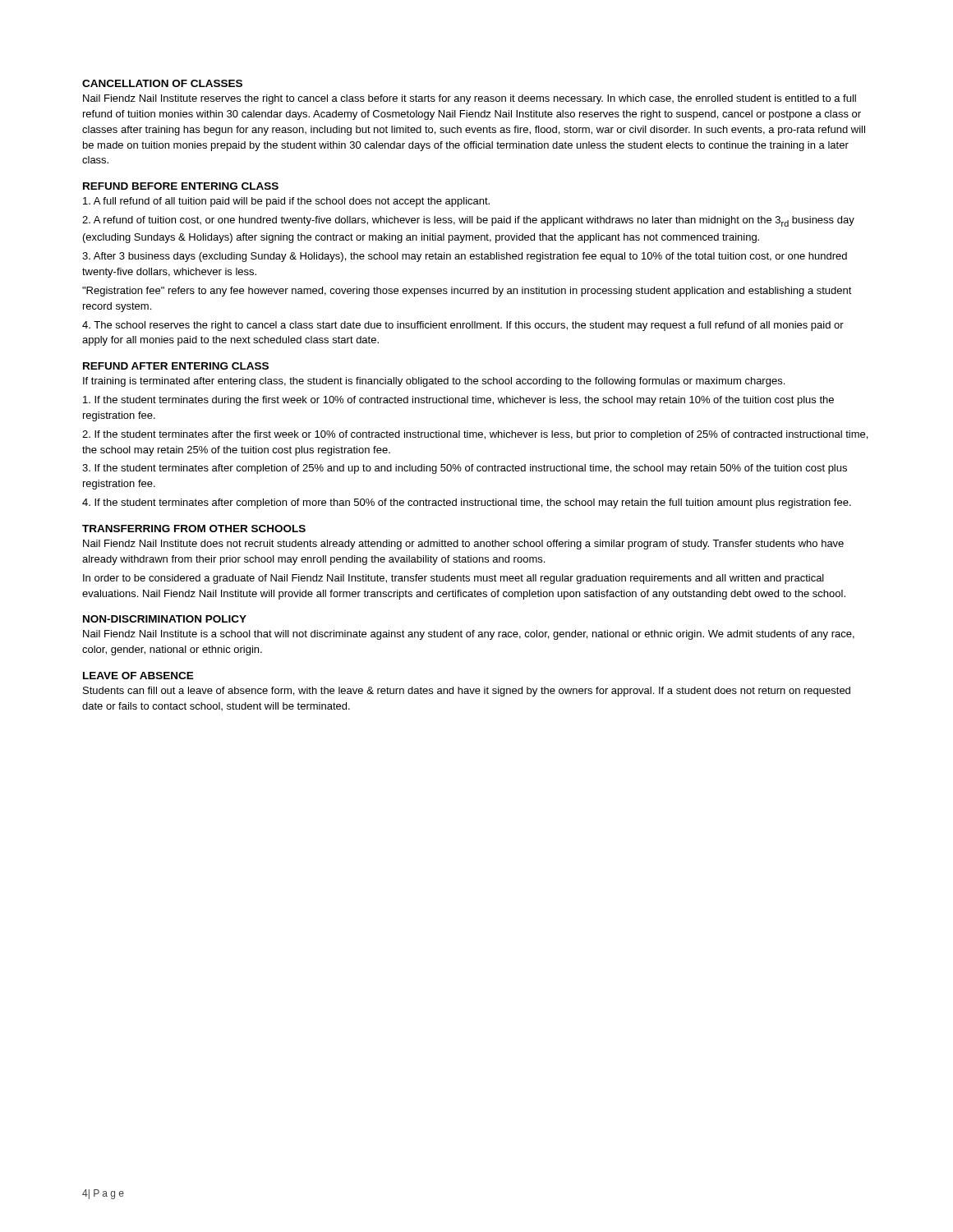
Task: Click on the text block that says "Nail Fiendz Nail Institute does not"
Action: click(463, 551)
